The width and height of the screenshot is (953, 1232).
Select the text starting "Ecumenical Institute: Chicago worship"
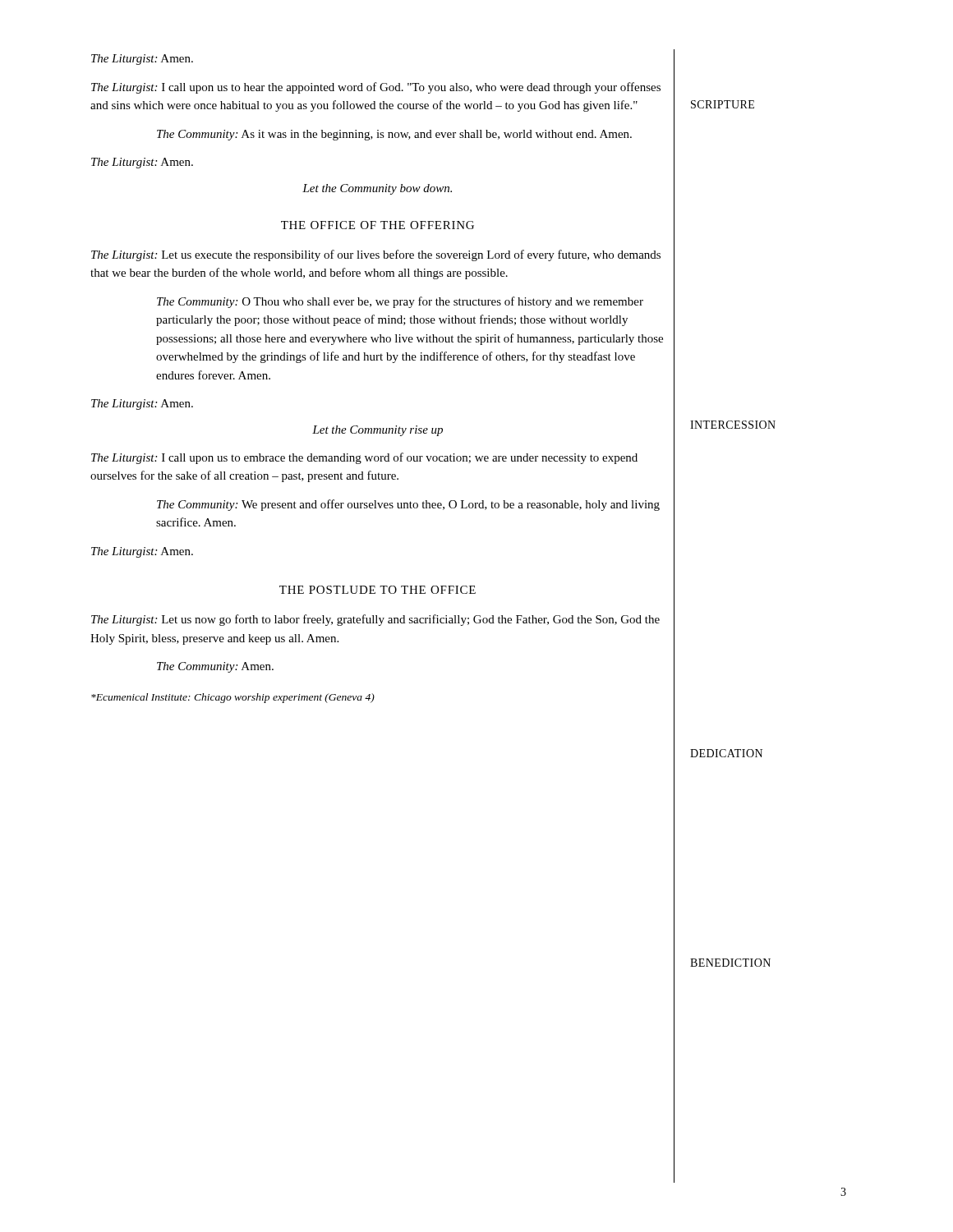point(232,696)
